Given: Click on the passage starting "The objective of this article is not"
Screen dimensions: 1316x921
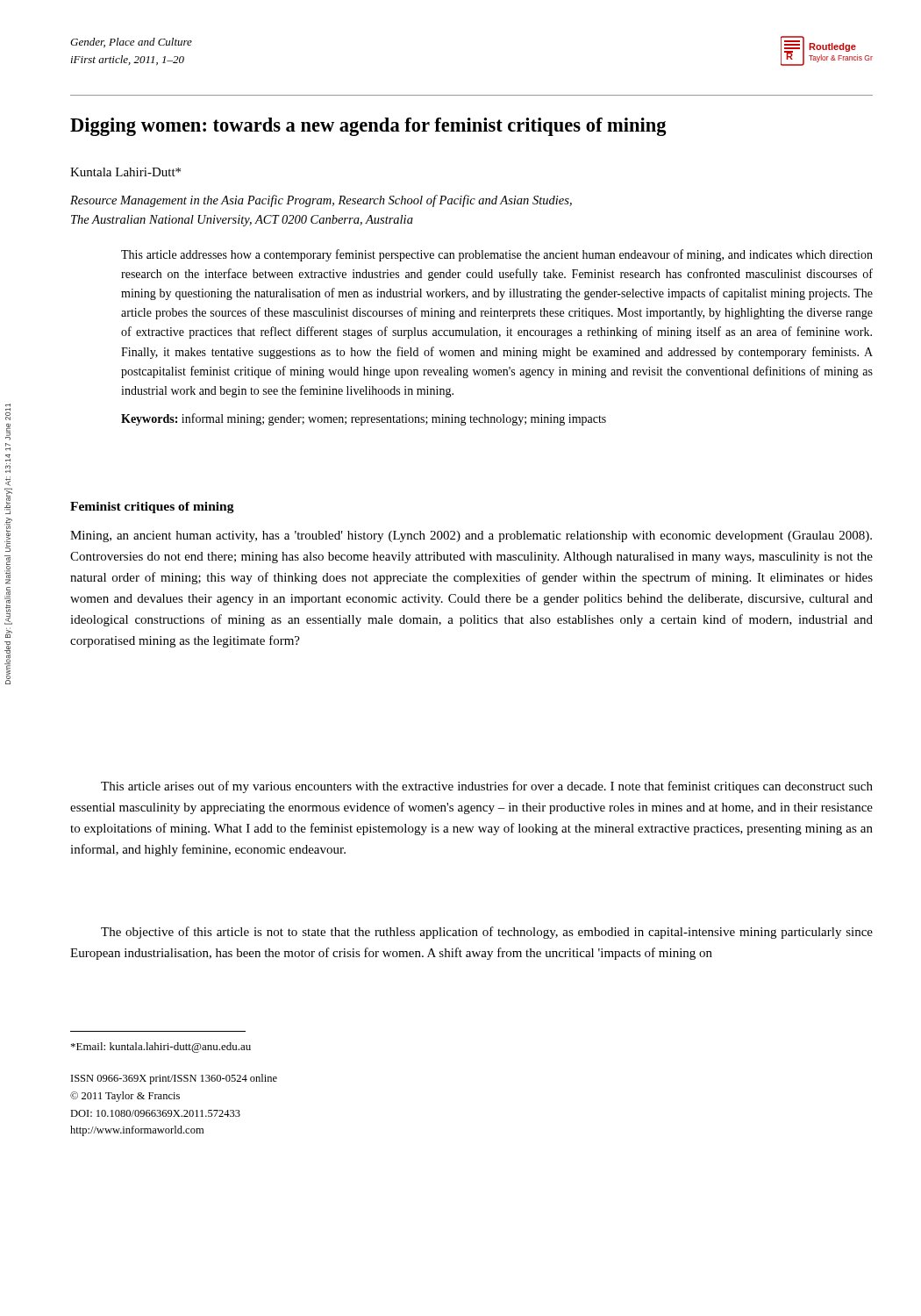Looking at the screenshot, I should pos(471,942).
